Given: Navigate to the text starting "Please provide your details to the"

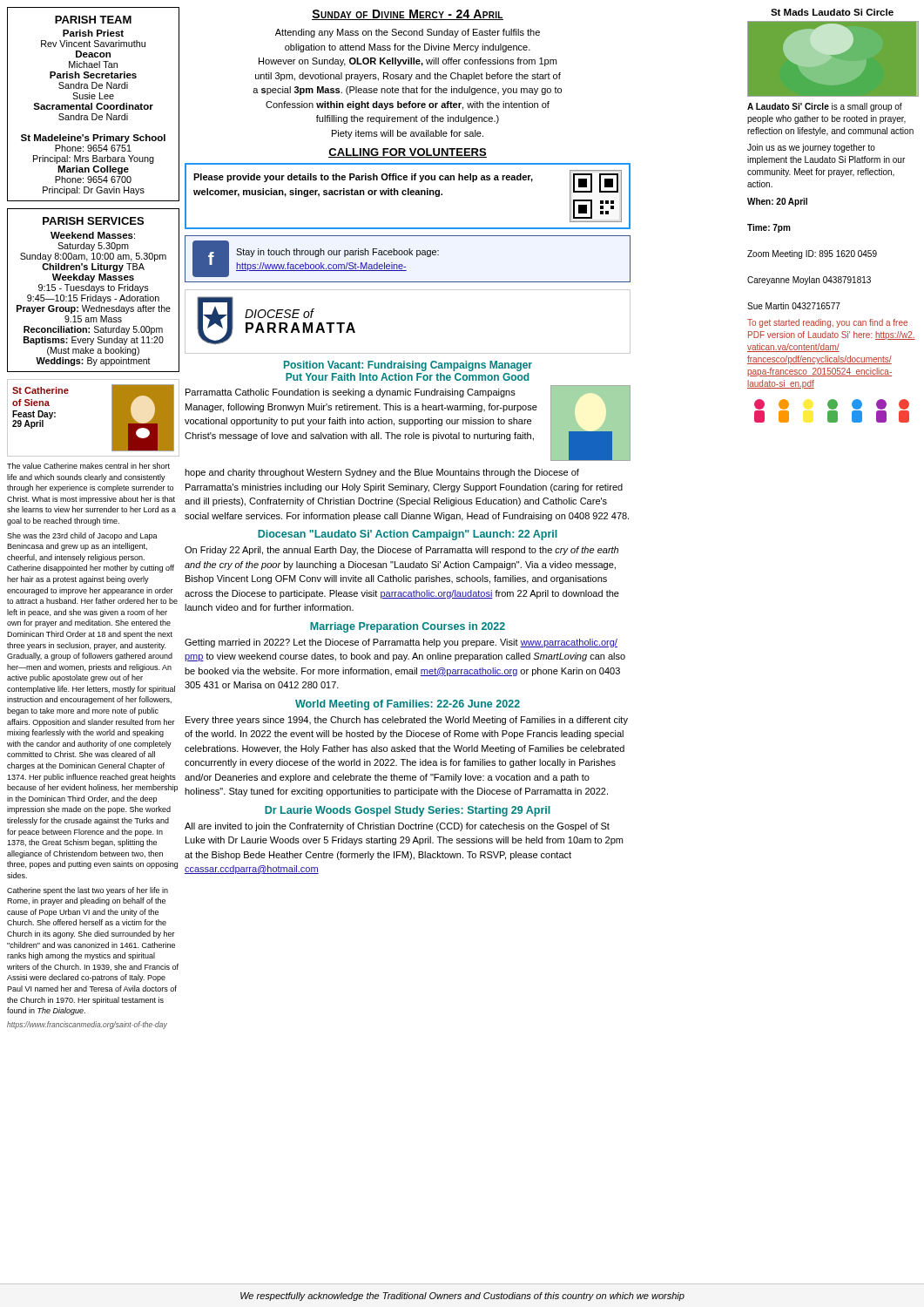Looking at the screenshot, I should point(408,196).
